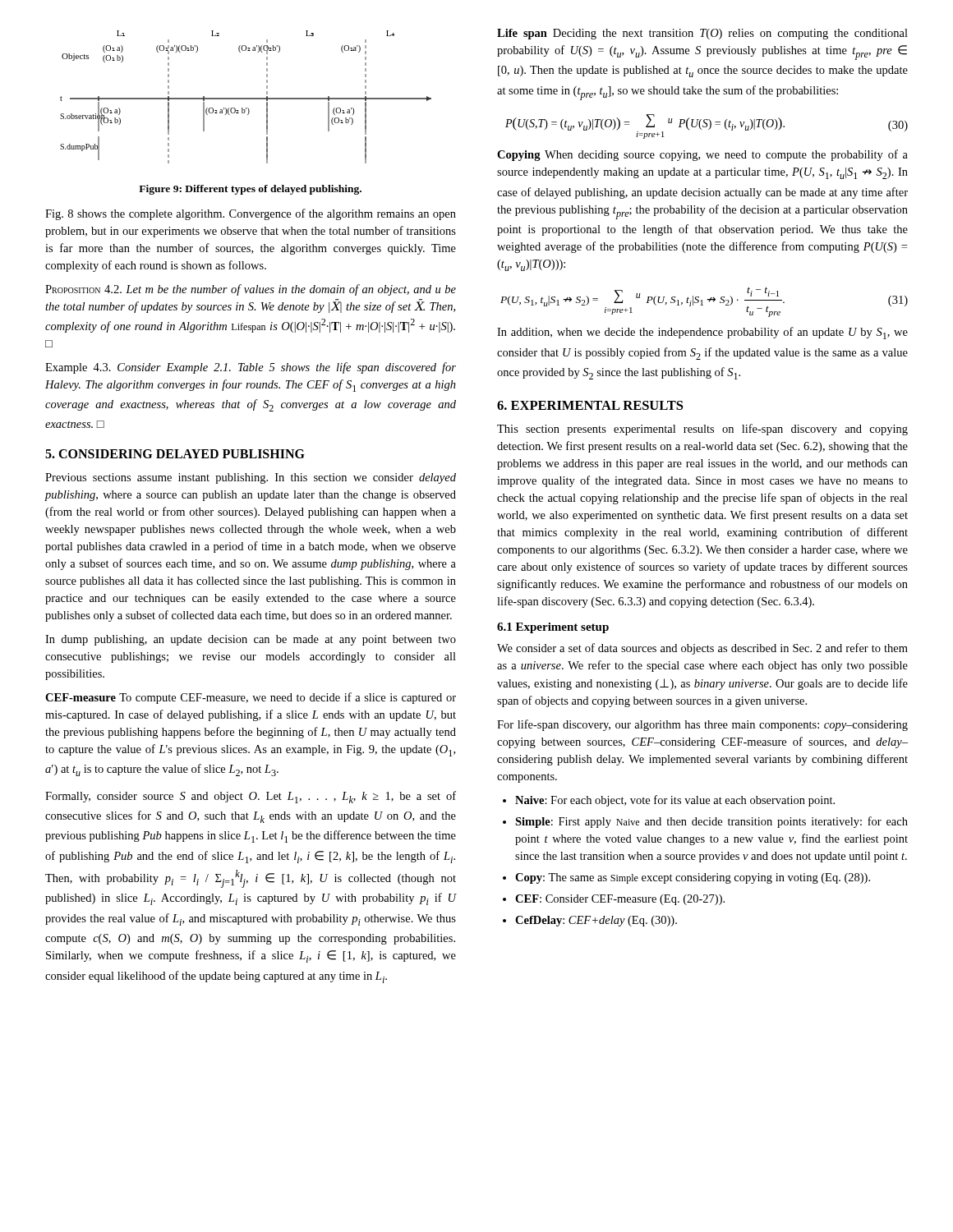This screenshot has width=953, height=1232.
Task: Click on the section header that says "6. EXPERIMENTAL RESULTS"
Action: coord(590,405)
